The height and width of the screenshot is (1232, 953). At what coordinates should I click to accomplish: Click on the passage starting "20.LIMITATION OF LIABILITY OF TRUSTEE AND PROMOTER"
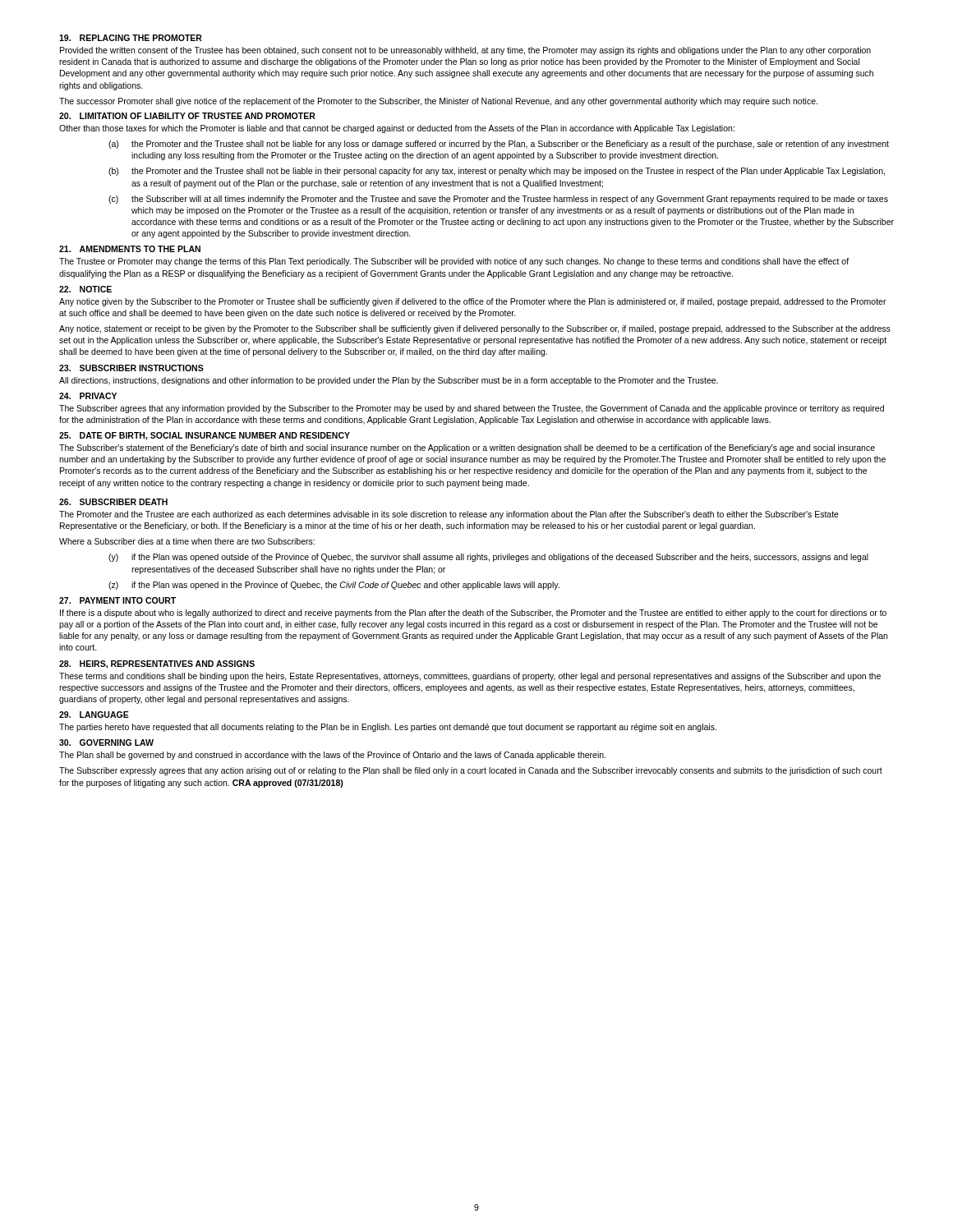pos(187,116)
